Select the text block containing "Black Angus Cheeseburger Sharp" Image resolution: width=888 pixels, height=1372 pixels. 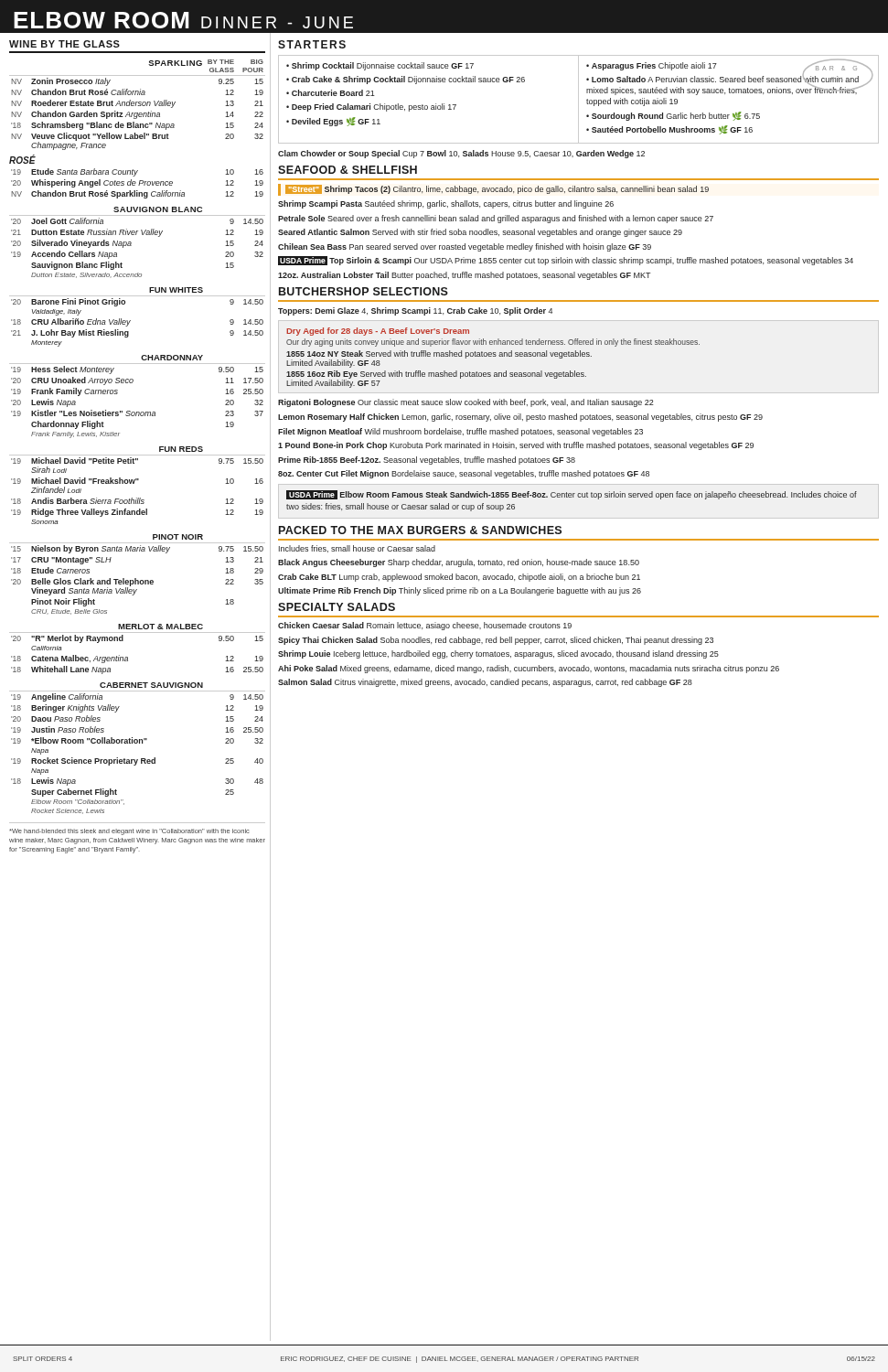coord(459,563)
